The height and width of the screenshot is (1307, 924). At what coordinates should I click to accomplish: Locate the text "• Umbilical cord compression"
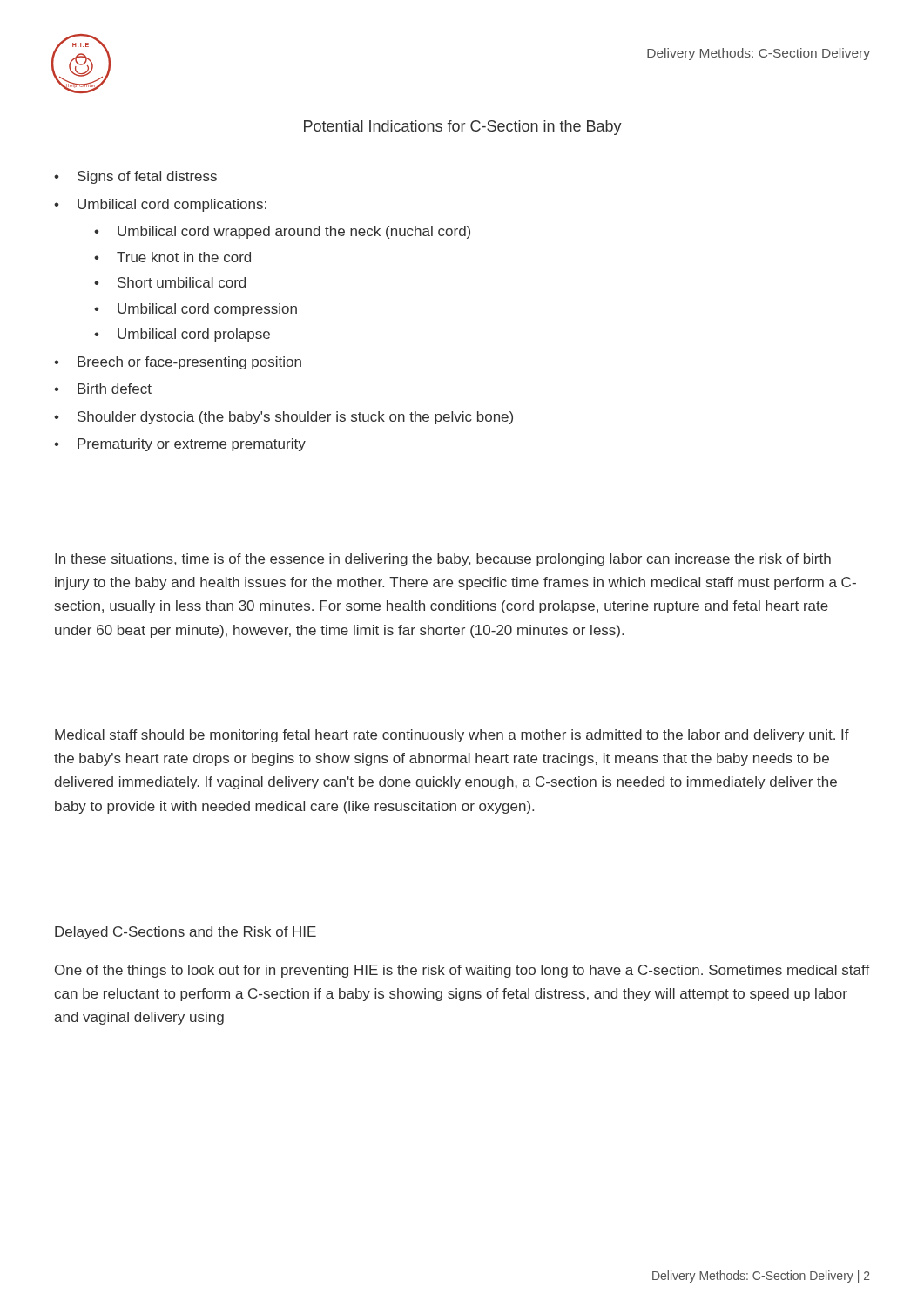196,309
